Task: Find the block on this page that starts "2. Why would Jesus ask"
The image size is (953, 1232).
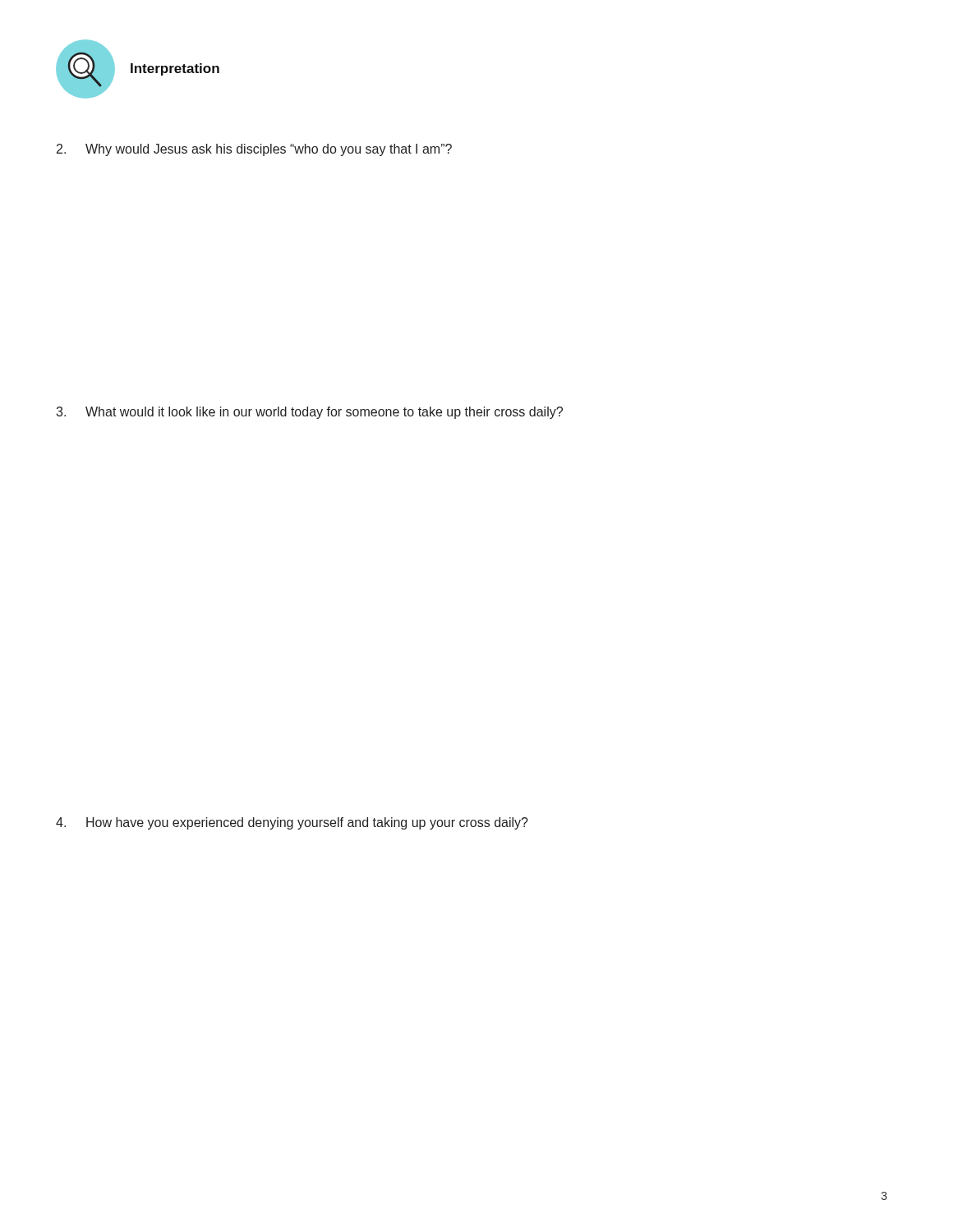Action: pyautogui.click(x=254, y=149)
